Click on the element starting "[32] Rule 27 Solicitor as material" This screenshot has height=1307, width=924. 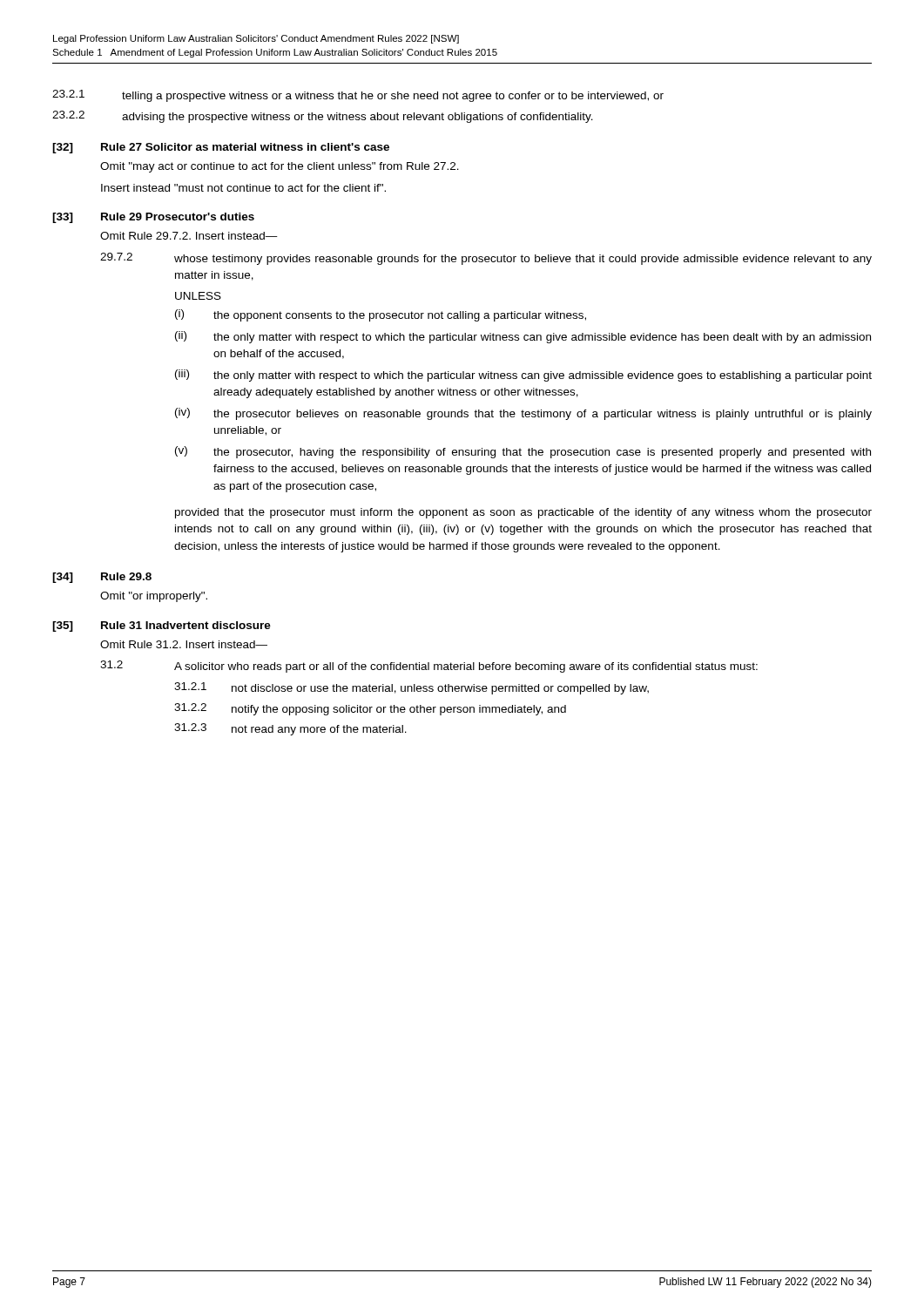(221, 147)
